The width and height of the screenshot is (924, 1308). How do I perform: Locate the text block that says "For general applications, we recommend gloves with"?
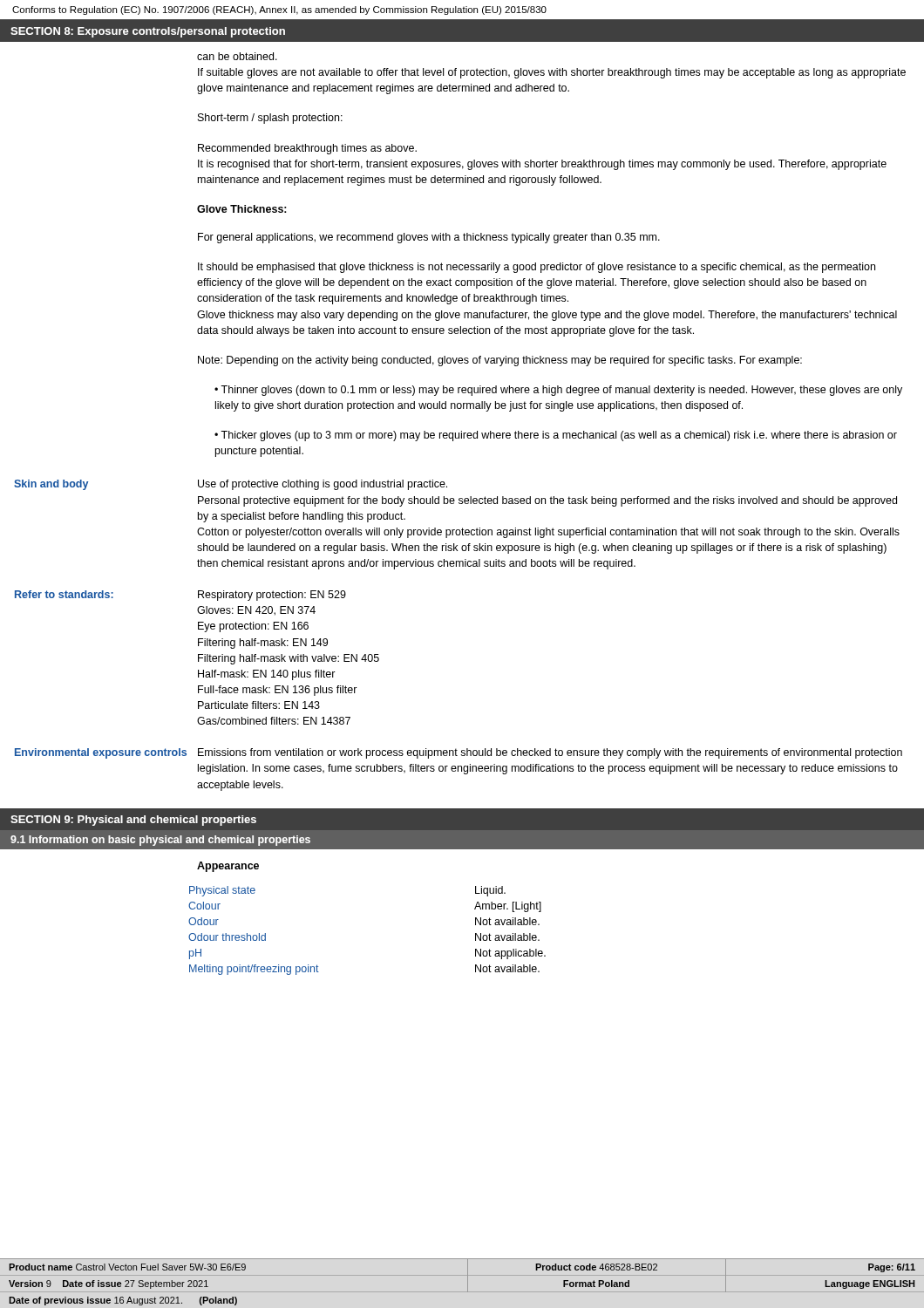[554, 237]
